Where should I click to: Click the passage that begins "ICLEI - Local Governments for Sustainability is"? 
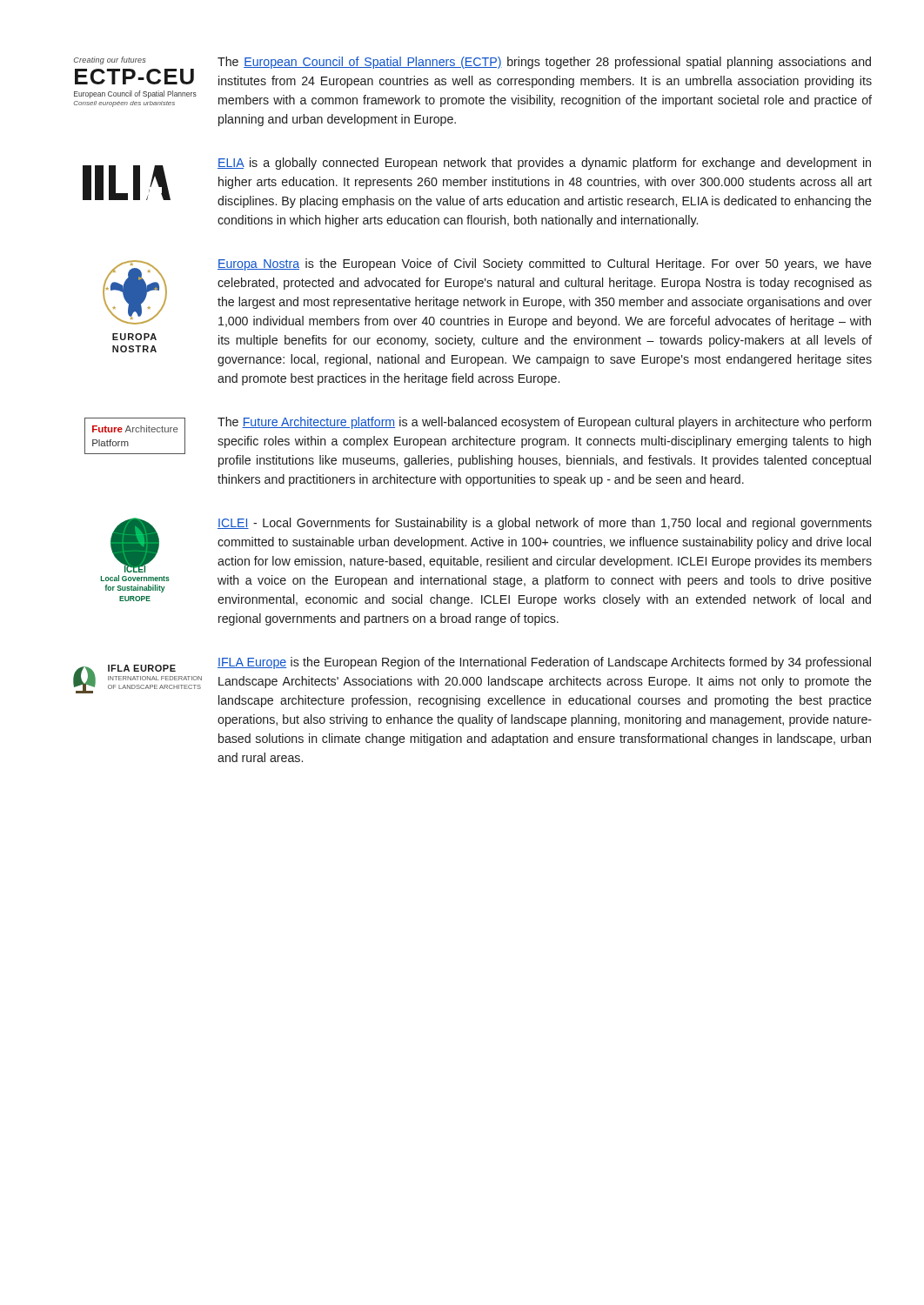[x=545, y=571]
